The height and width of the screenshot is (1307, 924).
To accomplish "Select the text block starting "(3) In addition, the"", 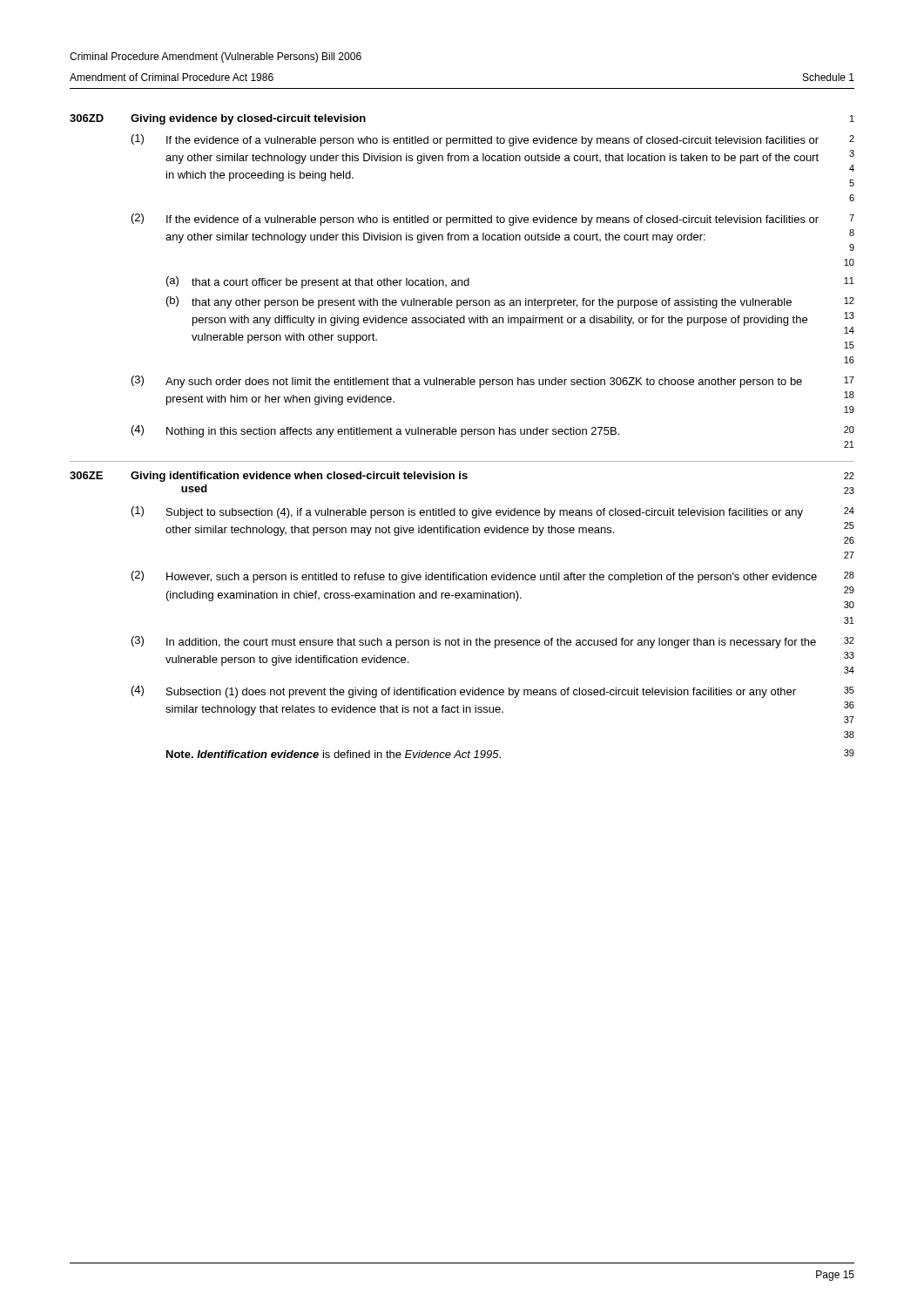I will click(x=479, y=655).
